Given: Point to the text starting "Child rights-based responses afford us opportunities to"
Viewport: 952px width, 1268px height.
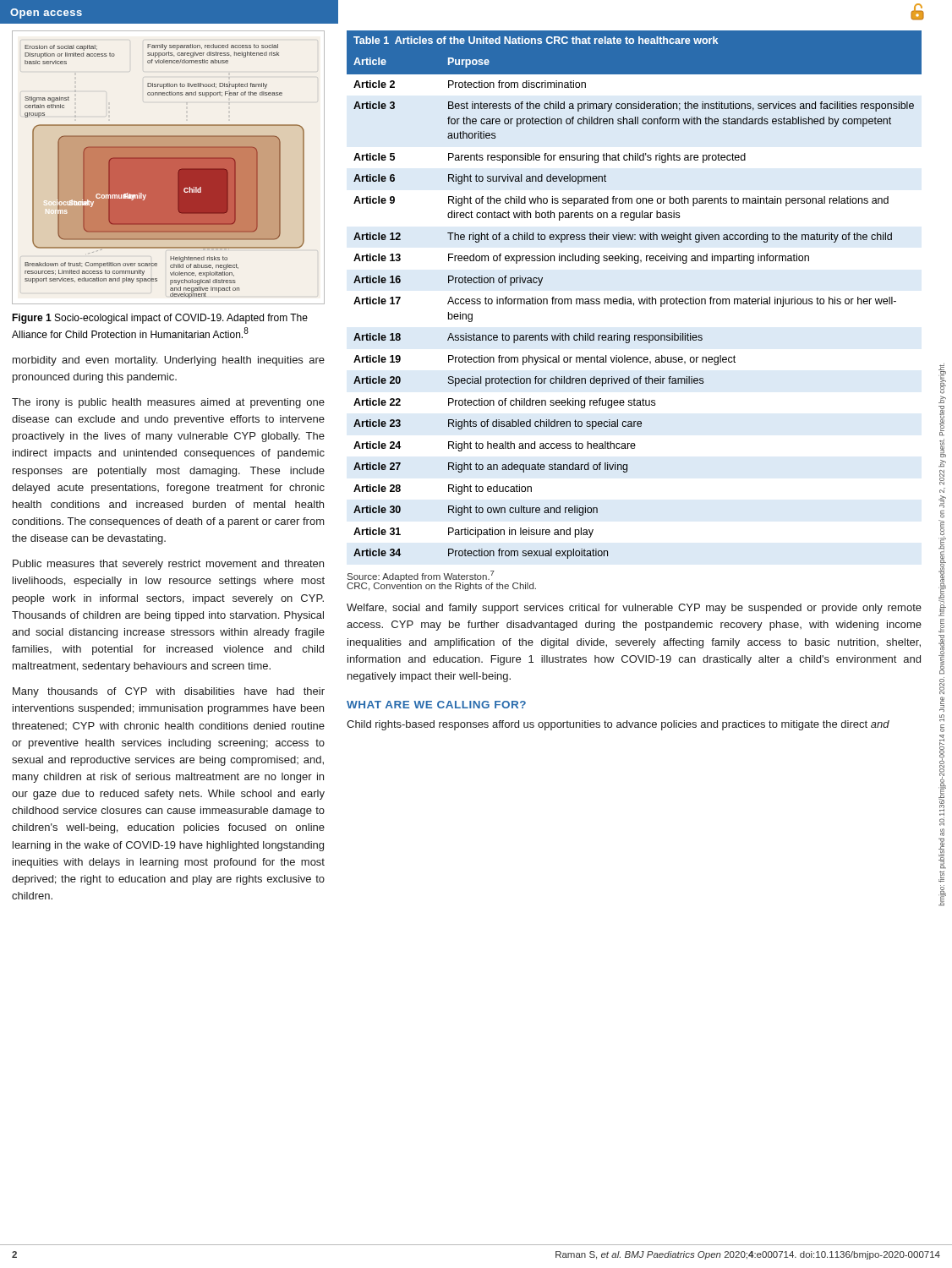Looking at the screenshot, I should [618, 724].
